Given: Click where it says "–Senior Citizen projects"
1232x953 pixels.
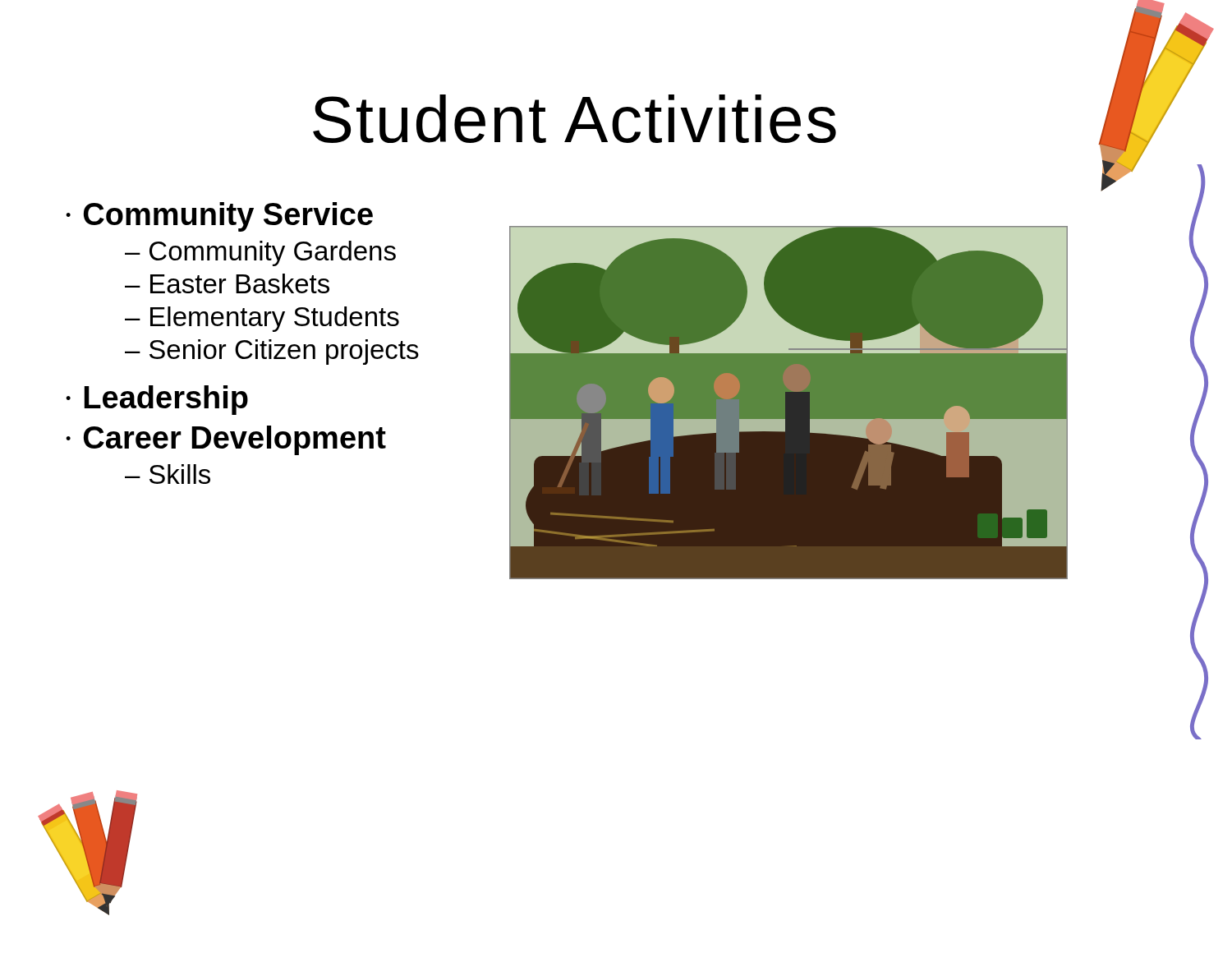Looking at the screenshot, I should [x=272, y=350].
